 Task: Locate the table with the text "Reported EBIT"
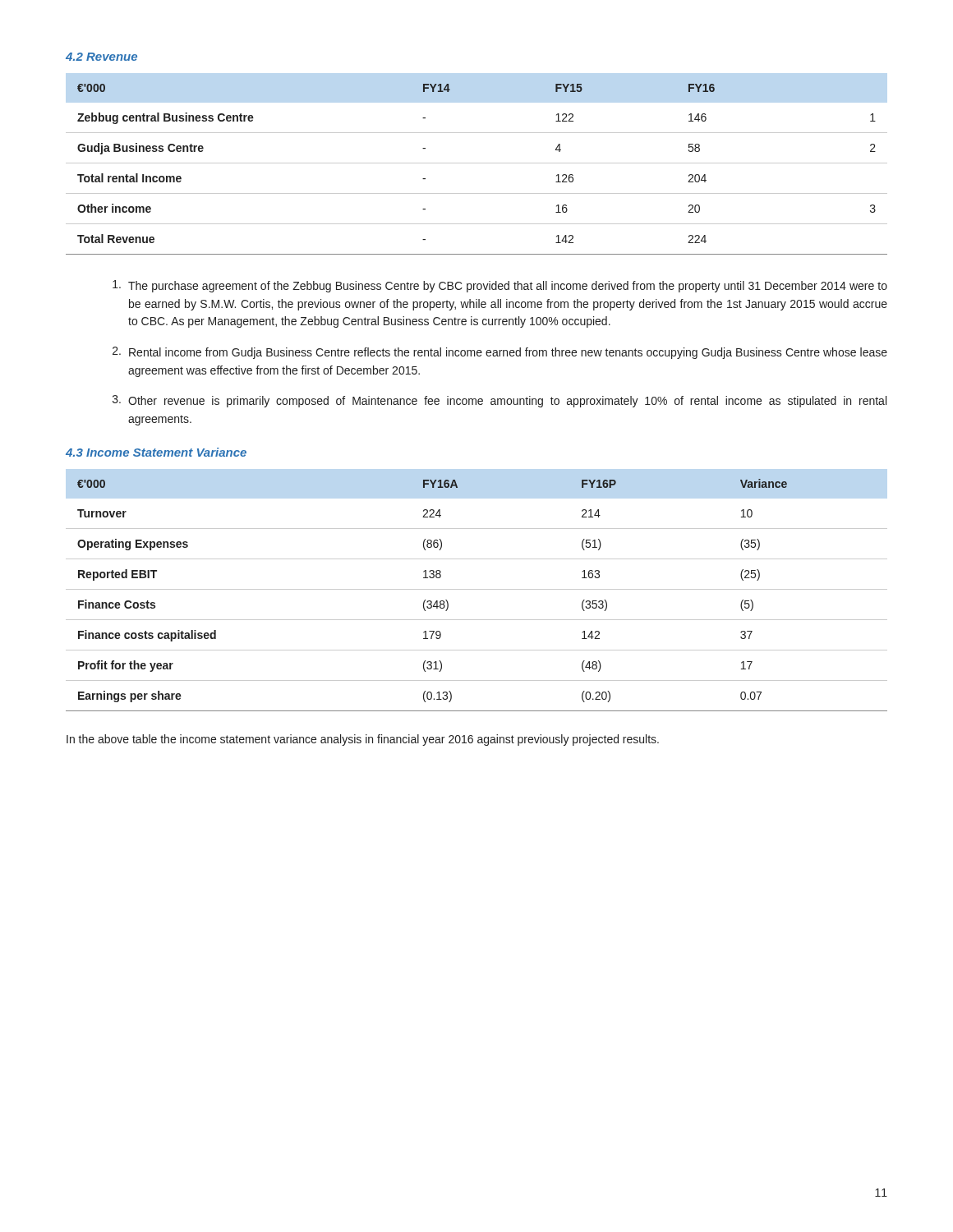[x=476, y=590]
